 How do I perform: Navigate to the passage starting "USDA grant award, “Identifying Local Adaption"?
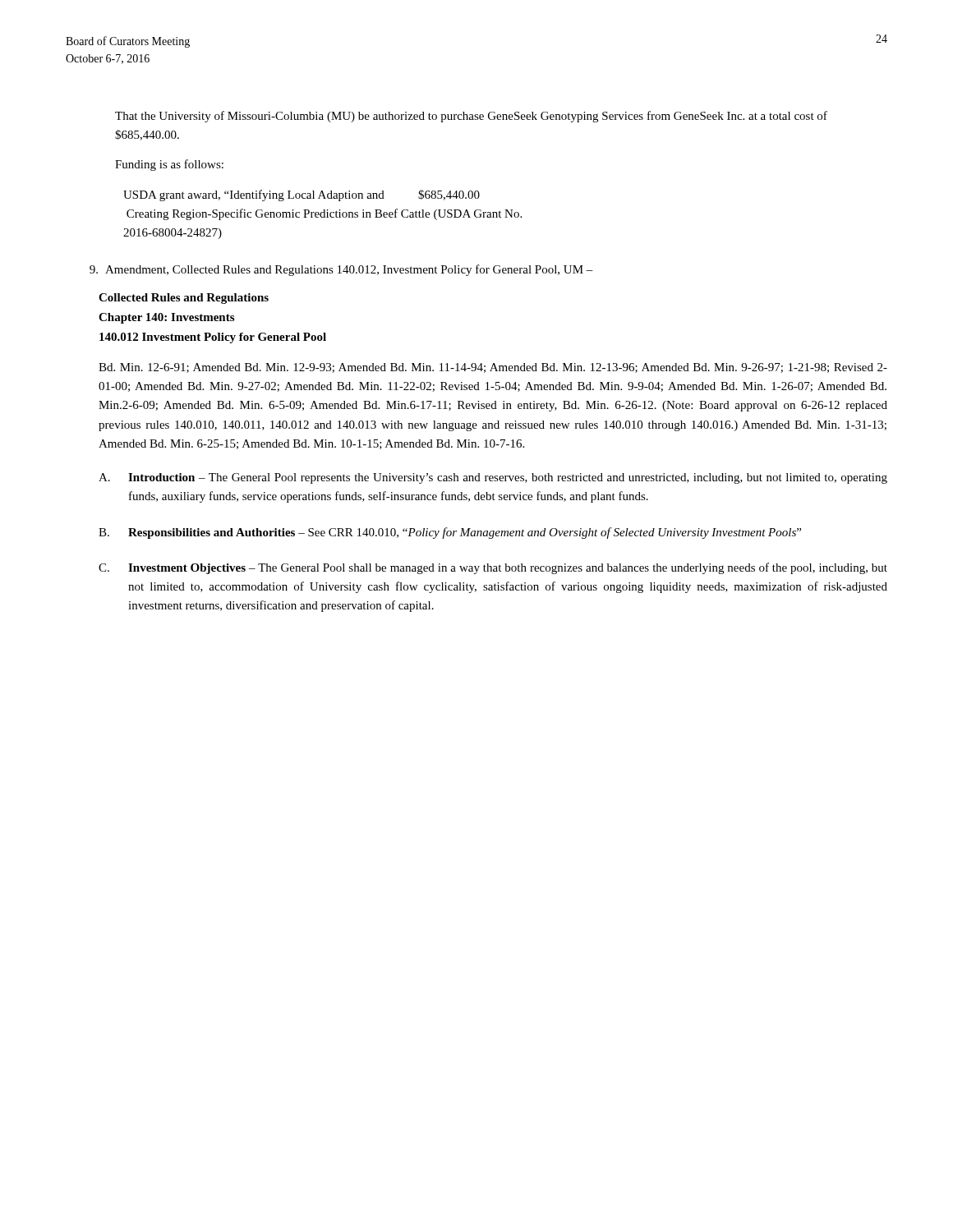[x=323, y=213]
